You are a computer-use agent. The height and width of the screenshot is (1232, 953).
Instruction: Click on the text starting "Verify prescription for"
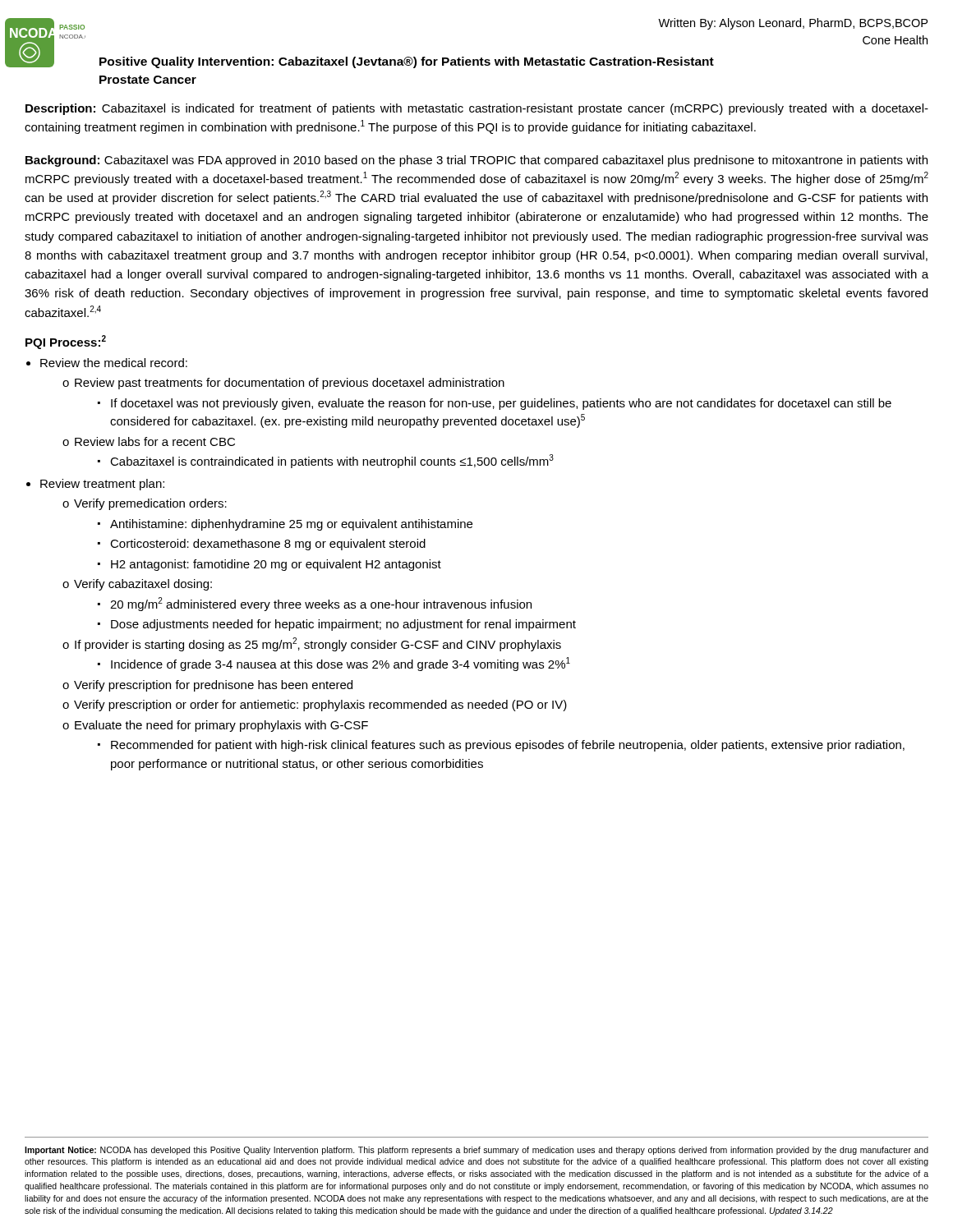pos(214,684)
